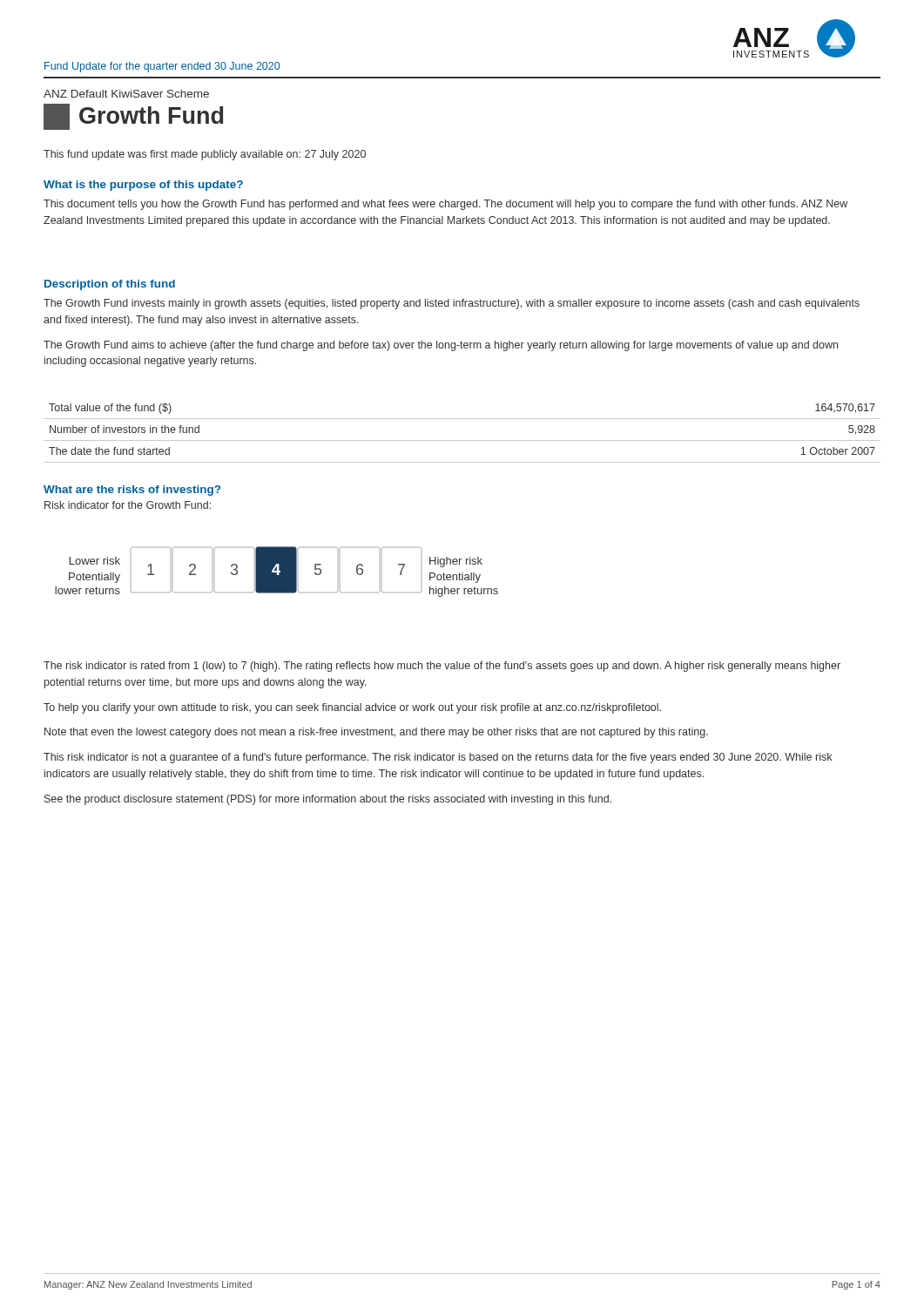
Task: Where is the passage that starts "The risk indicator is rated from"?
Action: (442, 674)
